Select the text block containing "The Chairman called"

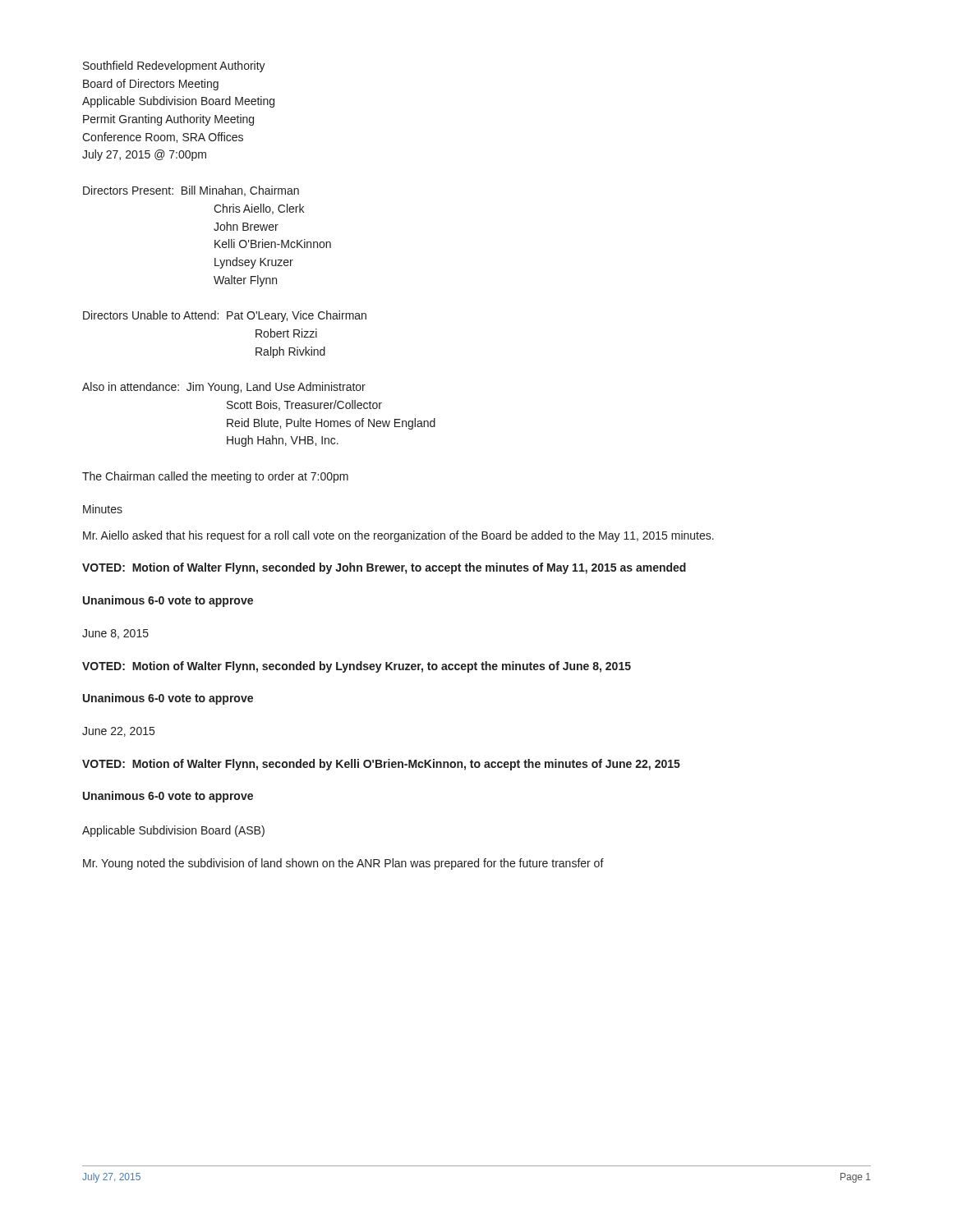tap(215, 477)
